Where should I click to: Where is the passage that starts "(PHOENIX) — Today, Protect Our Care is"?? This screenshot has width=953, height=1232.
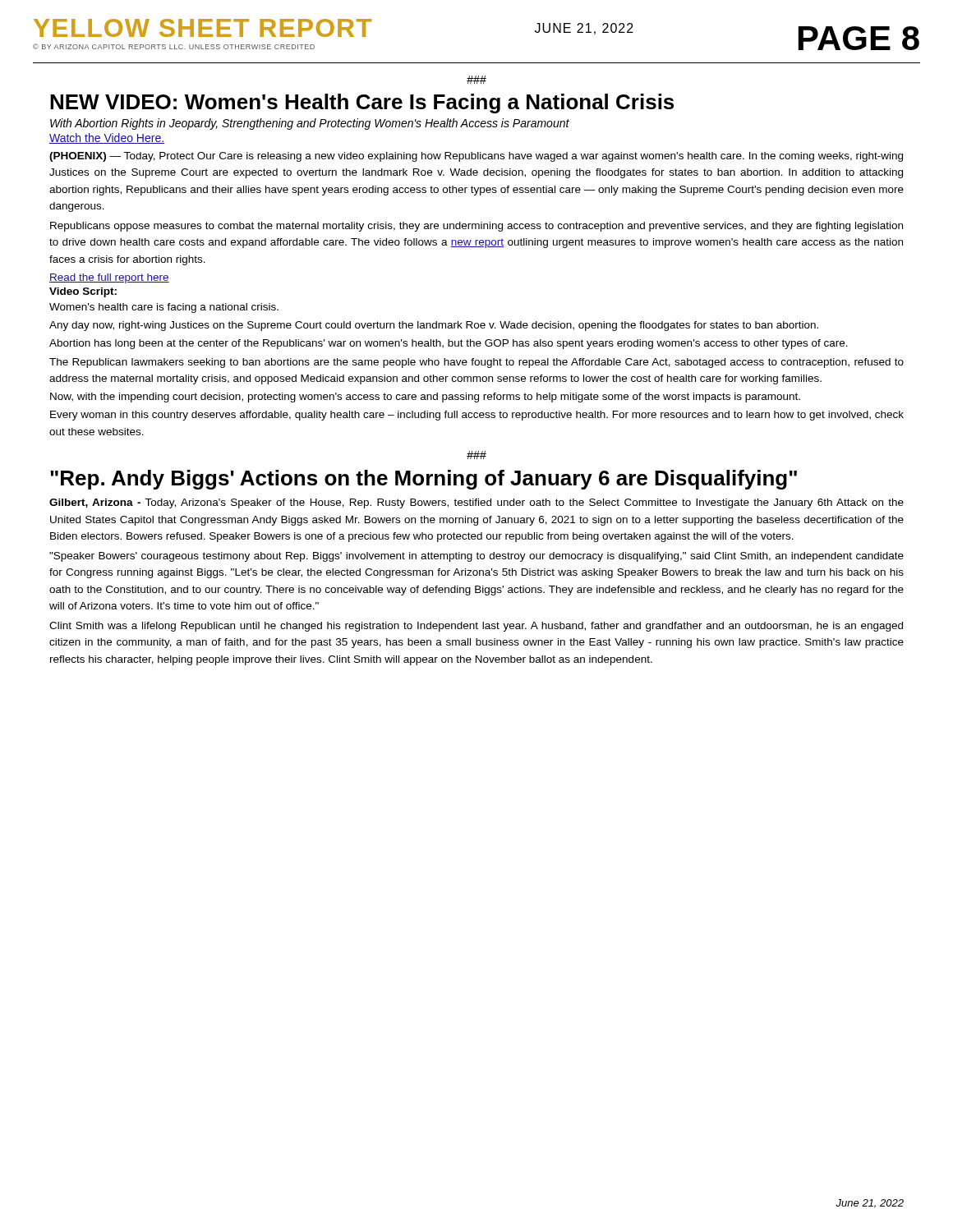[476, 157]
